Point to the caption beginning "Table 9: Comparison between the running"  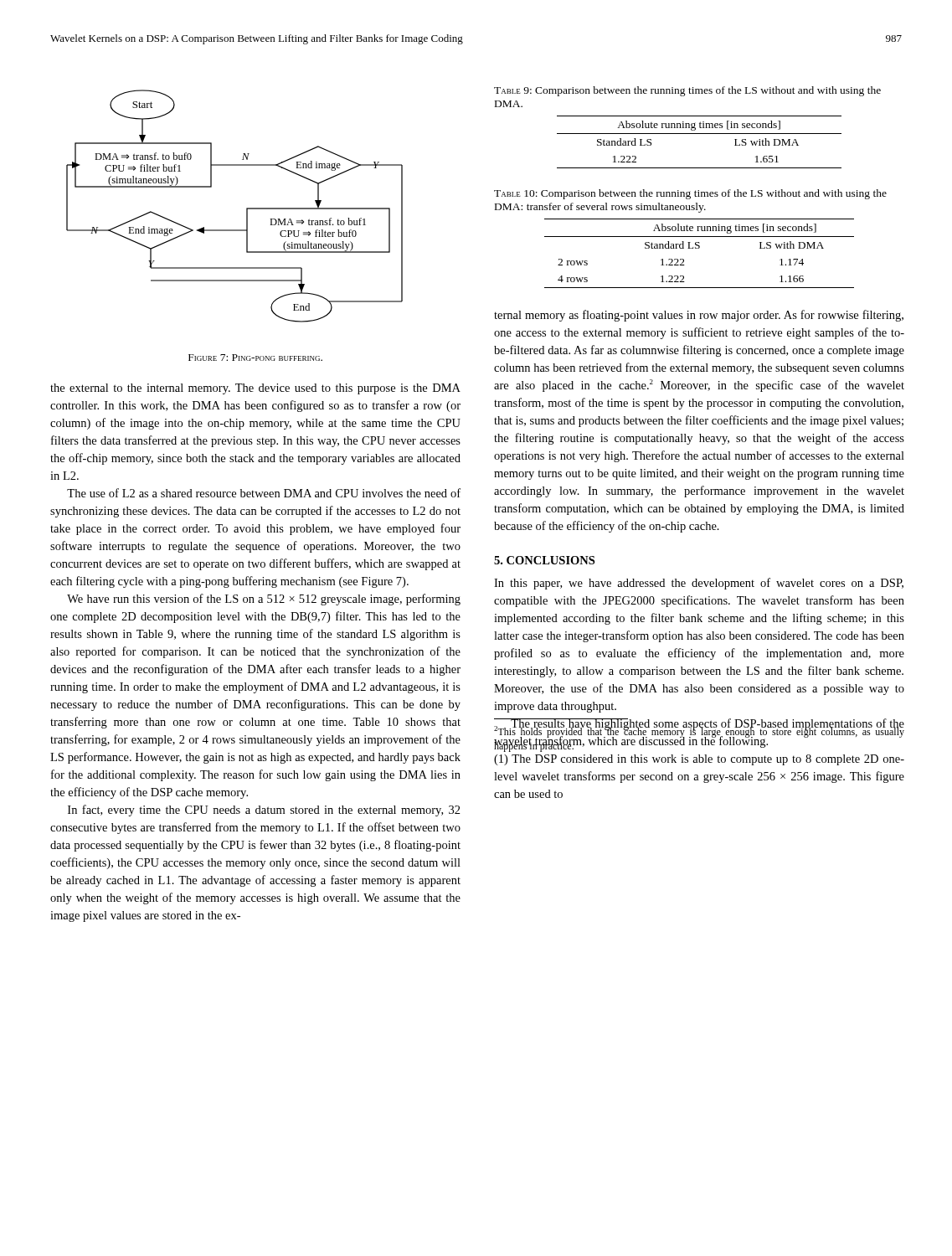tap(687, 97)
